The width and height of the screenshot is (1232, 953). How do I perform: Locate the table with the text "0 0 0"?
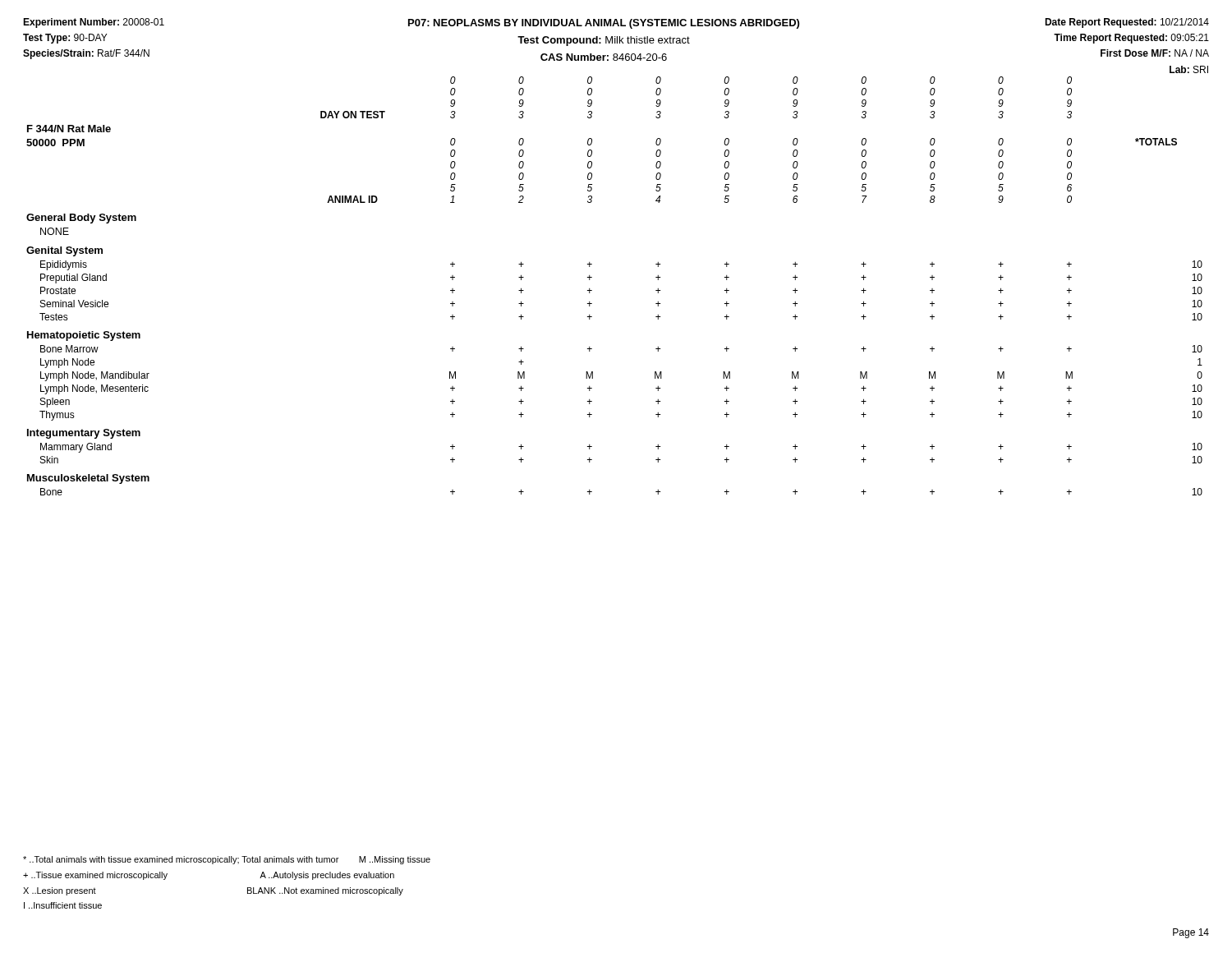pos(616,286)
